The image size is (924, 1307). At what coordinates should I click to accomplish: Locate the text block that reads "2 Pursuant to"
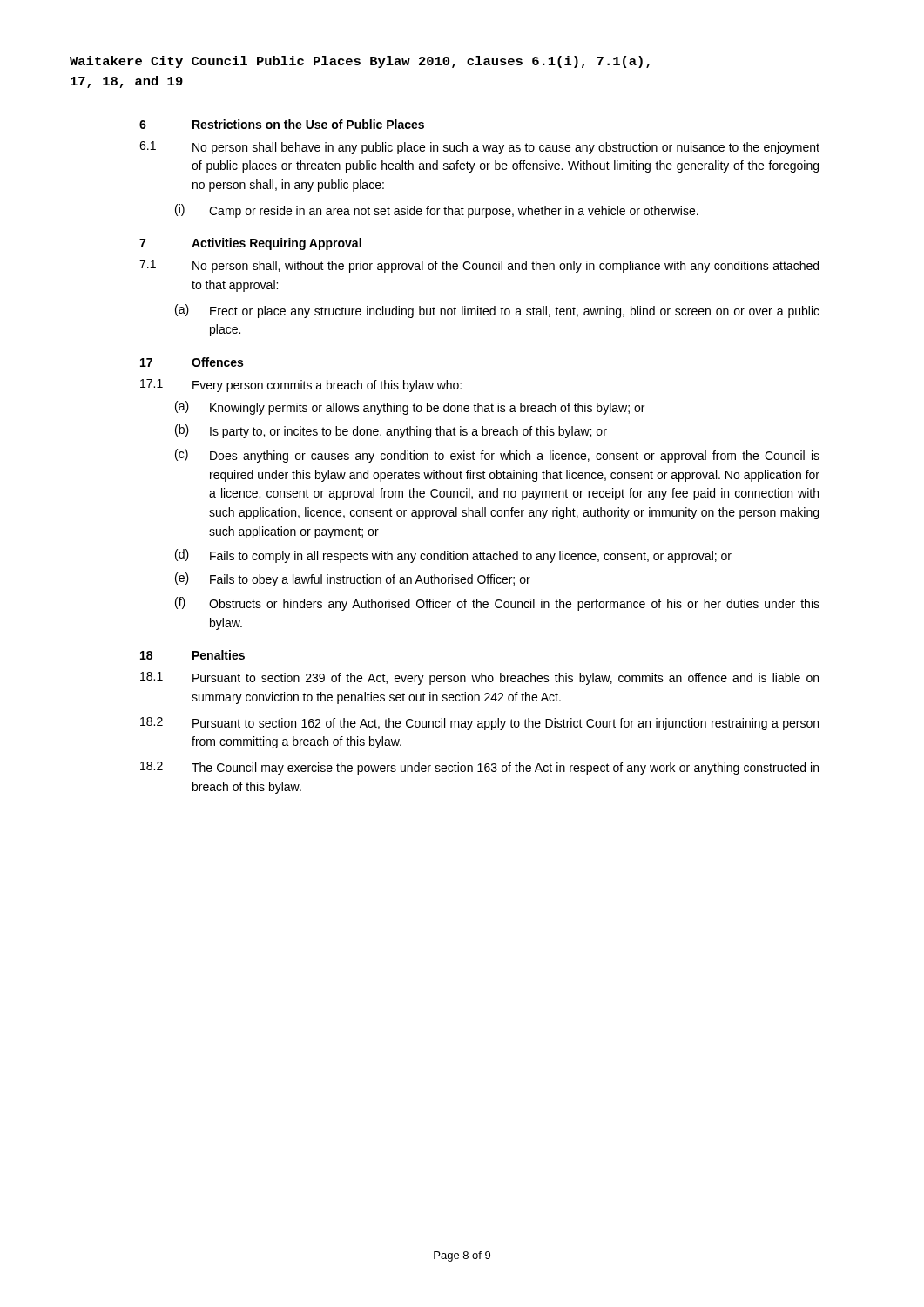click(479, 733)
